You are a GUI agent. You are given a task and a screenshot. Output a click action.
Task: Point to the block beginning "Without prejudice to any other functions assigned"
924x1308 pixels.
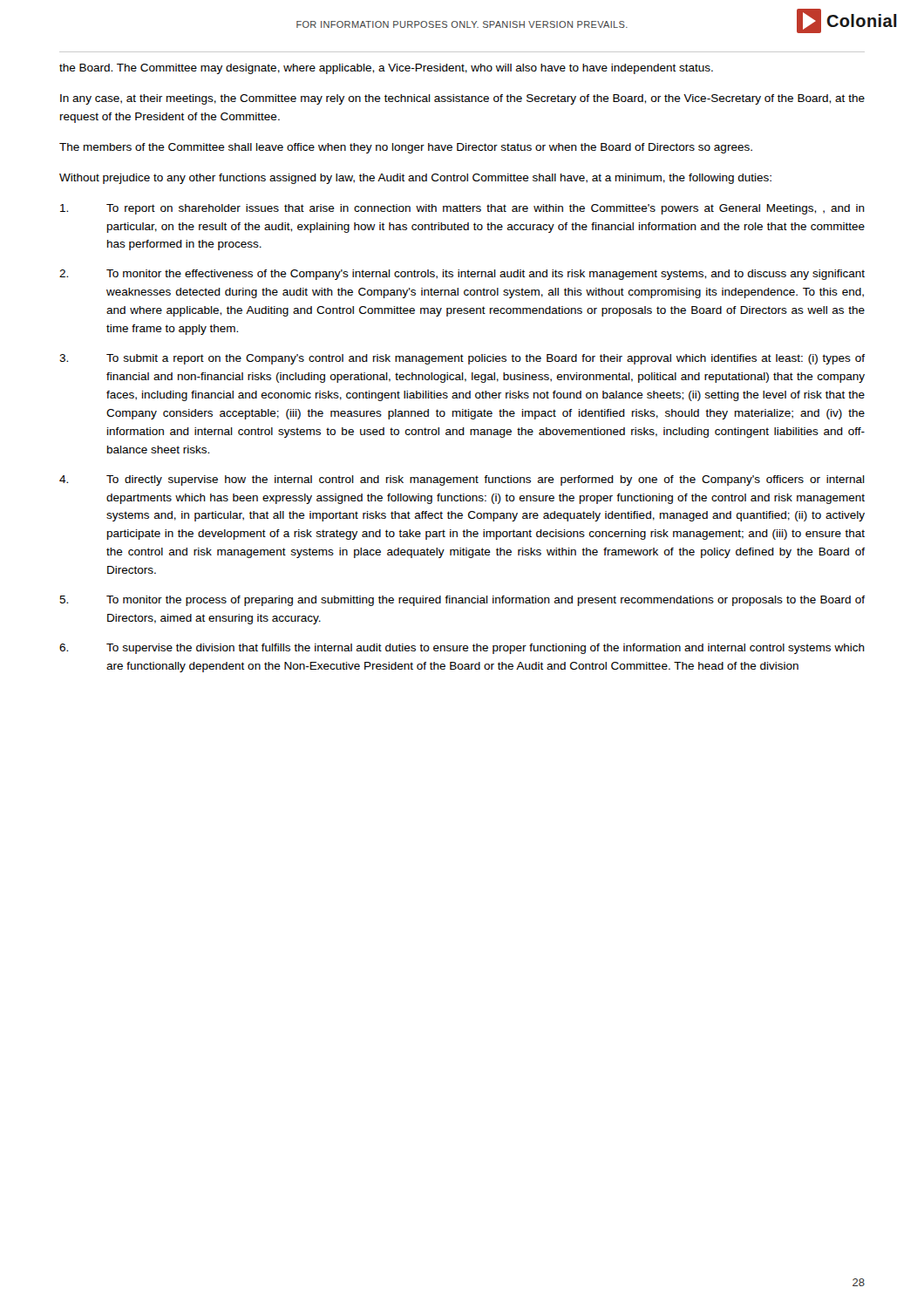click(x=416, y=177)
